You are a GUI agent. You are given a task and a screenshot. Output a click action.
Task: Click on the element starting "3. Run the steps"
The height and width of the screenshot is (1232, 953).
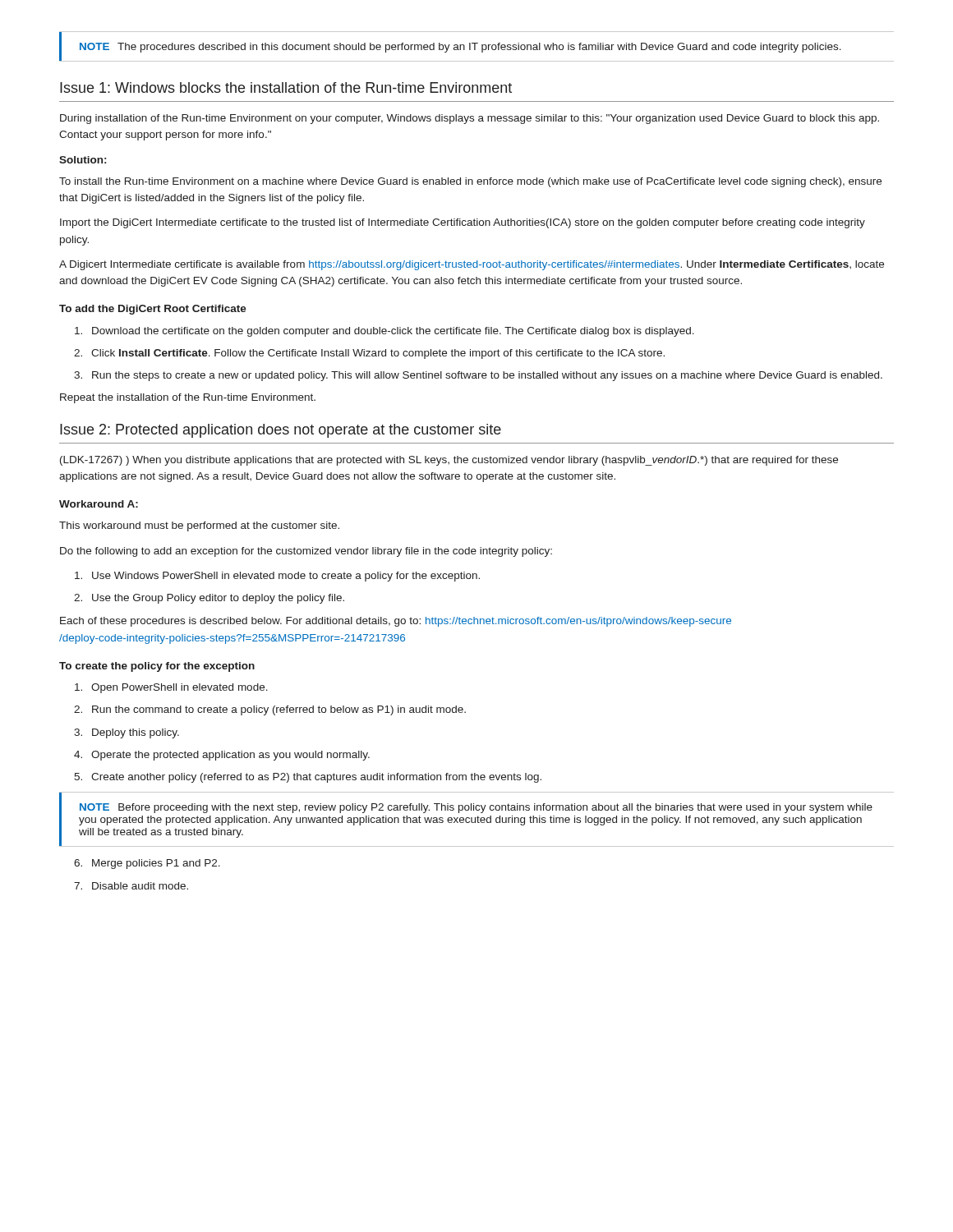point(478,375)
